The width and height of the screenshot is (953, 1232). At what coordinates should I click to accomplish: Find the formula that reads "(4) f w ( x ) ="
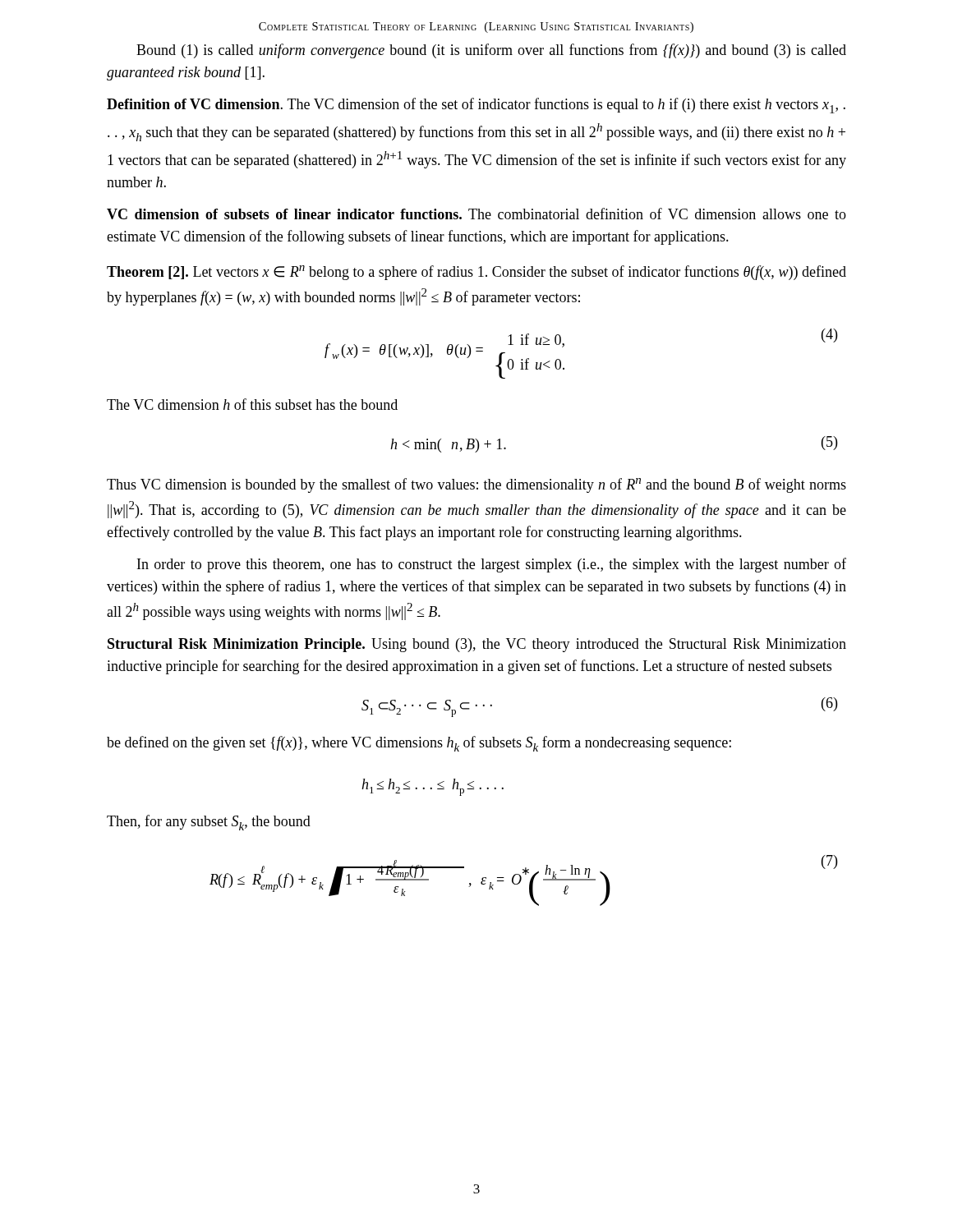pyautogui.click(x=581, y=352)
